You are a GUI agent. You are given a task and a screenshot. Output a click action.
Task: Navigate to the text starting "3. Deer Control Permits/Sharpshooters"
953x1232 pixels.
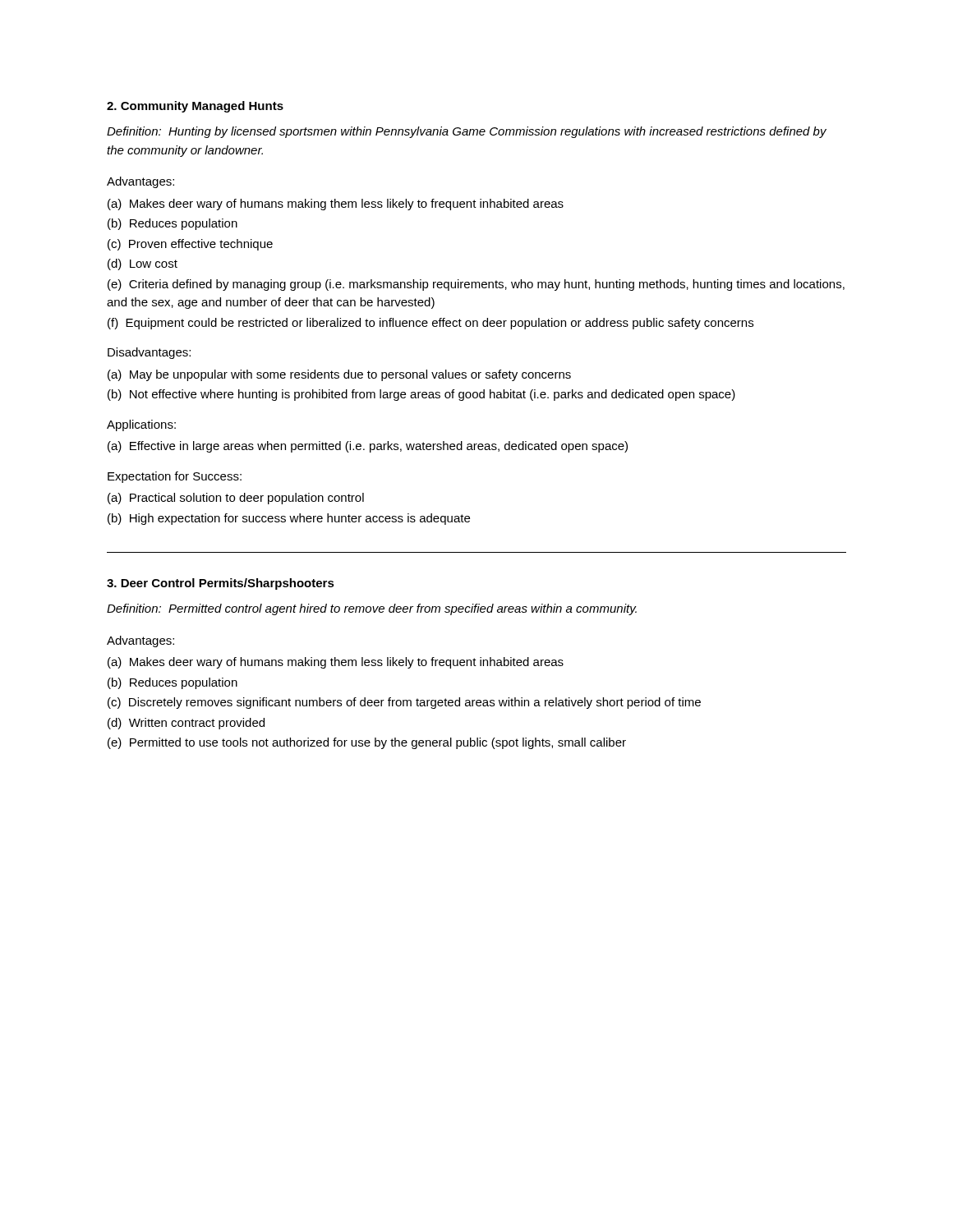coord(220,583)
